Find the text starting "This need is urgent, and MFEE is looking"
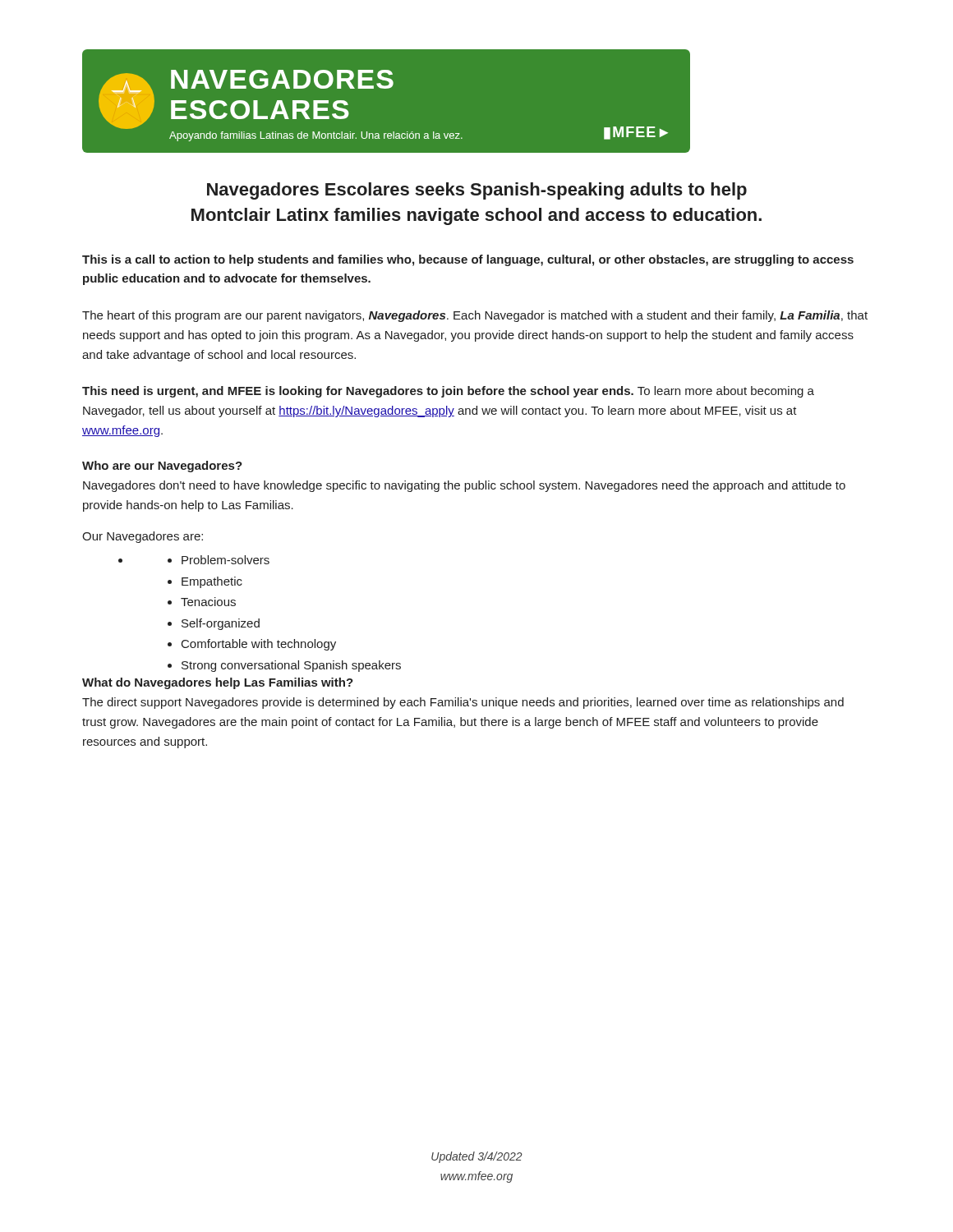The width and height of the screenshot is (953, 1232). pyautogui.click(x=448, y=411)
